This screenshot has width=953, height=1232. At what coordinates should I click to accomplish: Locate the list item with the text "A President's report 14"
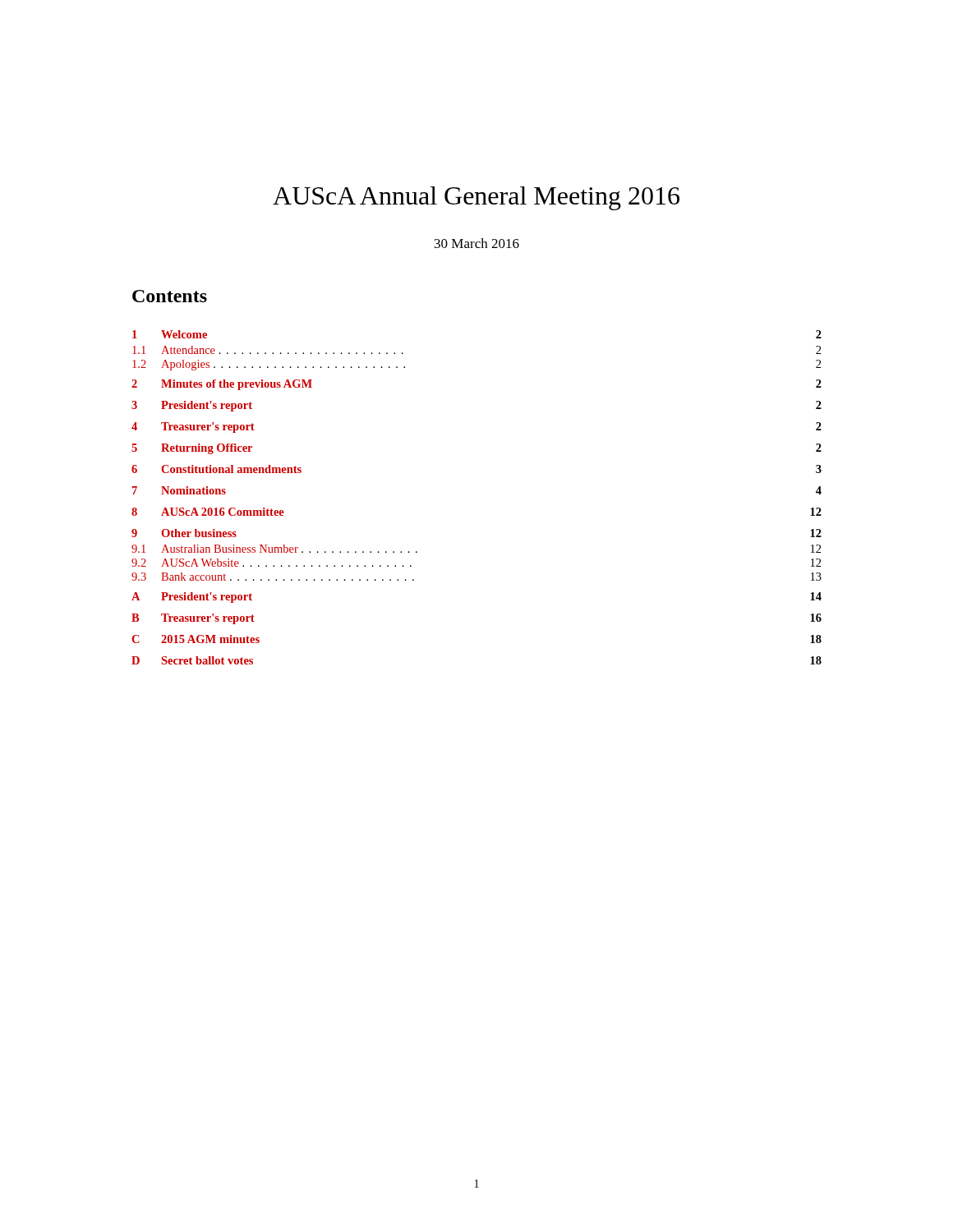click(203, 598)
